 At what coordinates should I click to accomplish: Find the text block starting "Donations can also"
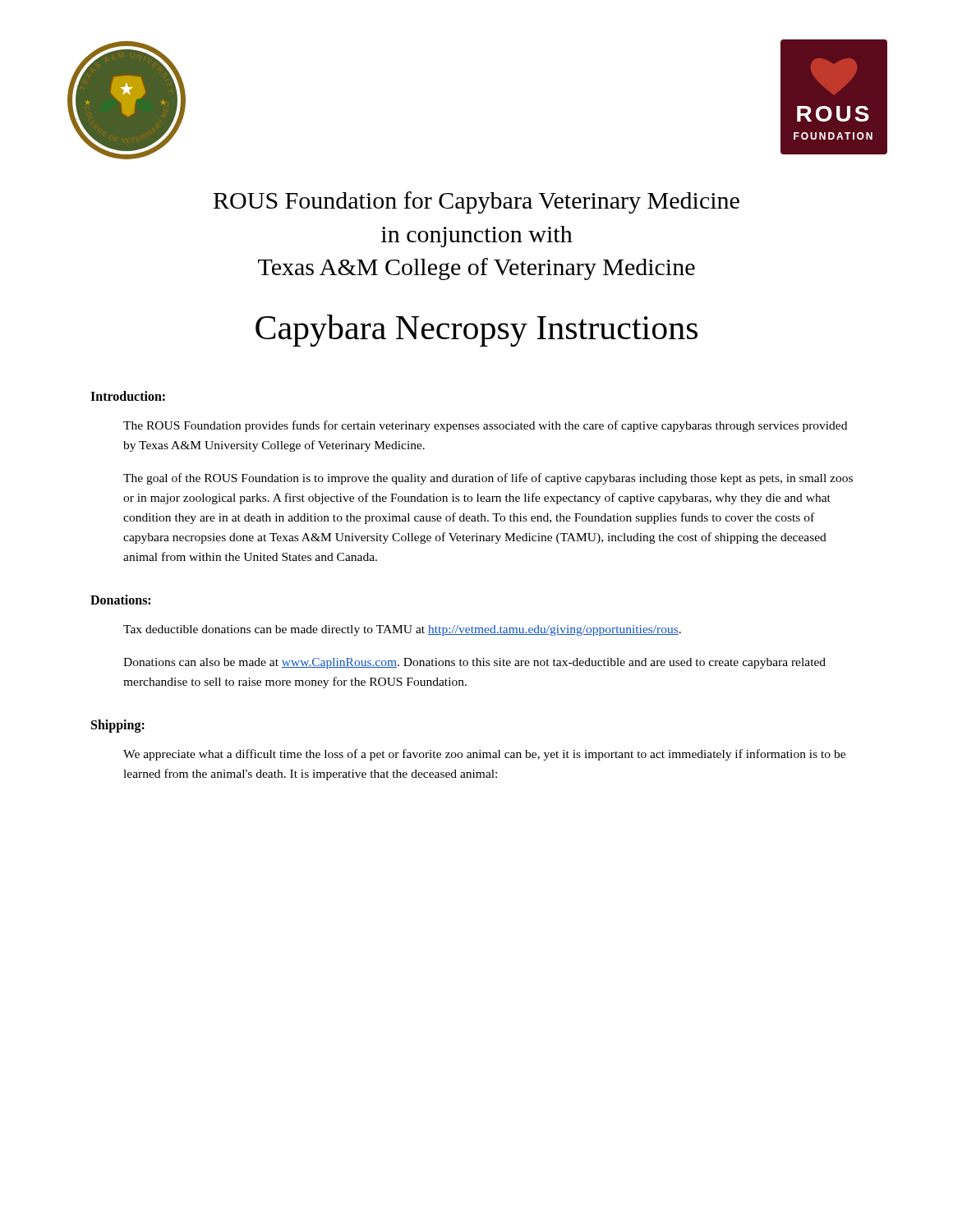(x=474, y=671)
